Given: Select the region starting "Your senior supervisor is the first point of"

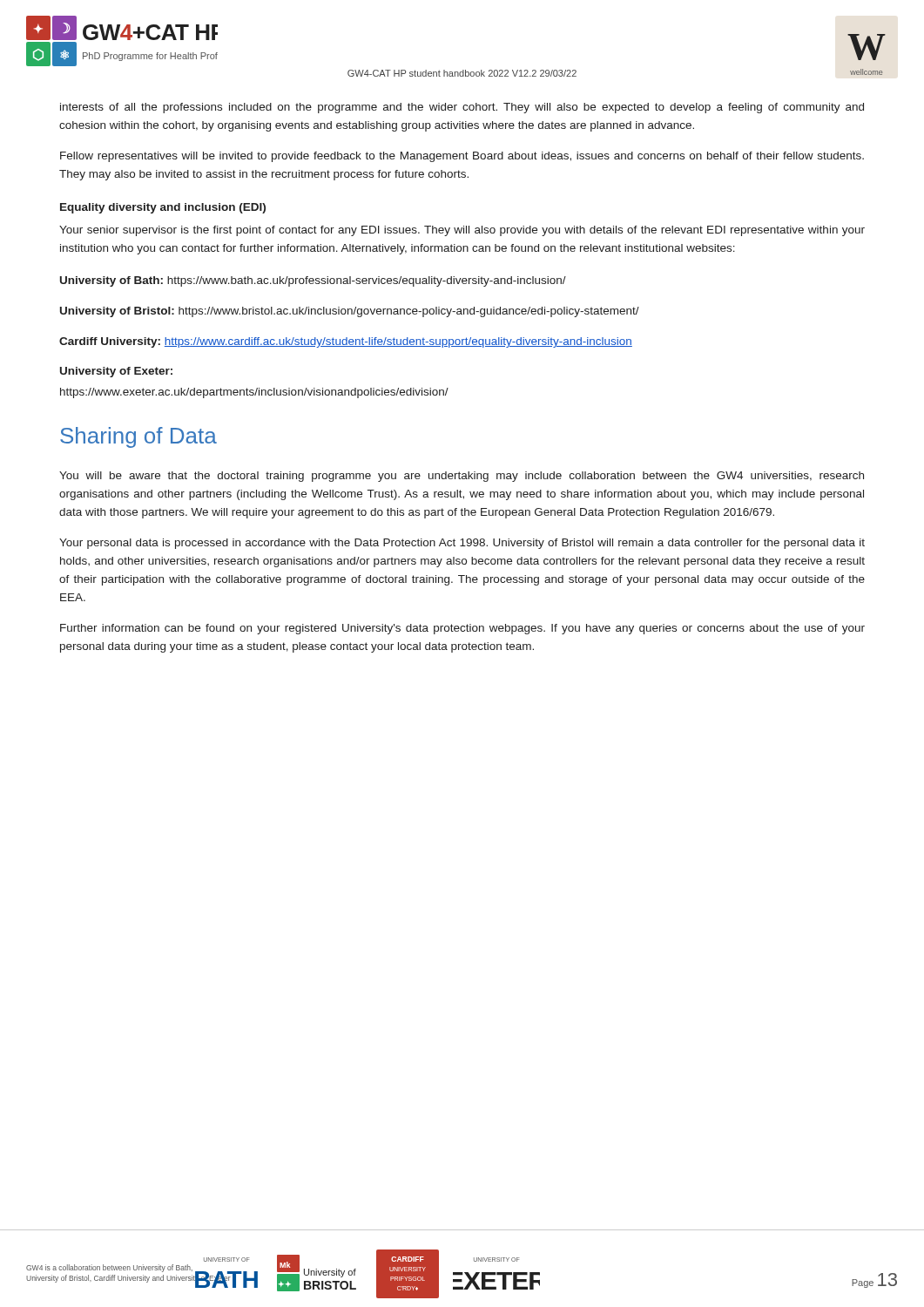Looking at the screenshot, I should click(462, 239).
